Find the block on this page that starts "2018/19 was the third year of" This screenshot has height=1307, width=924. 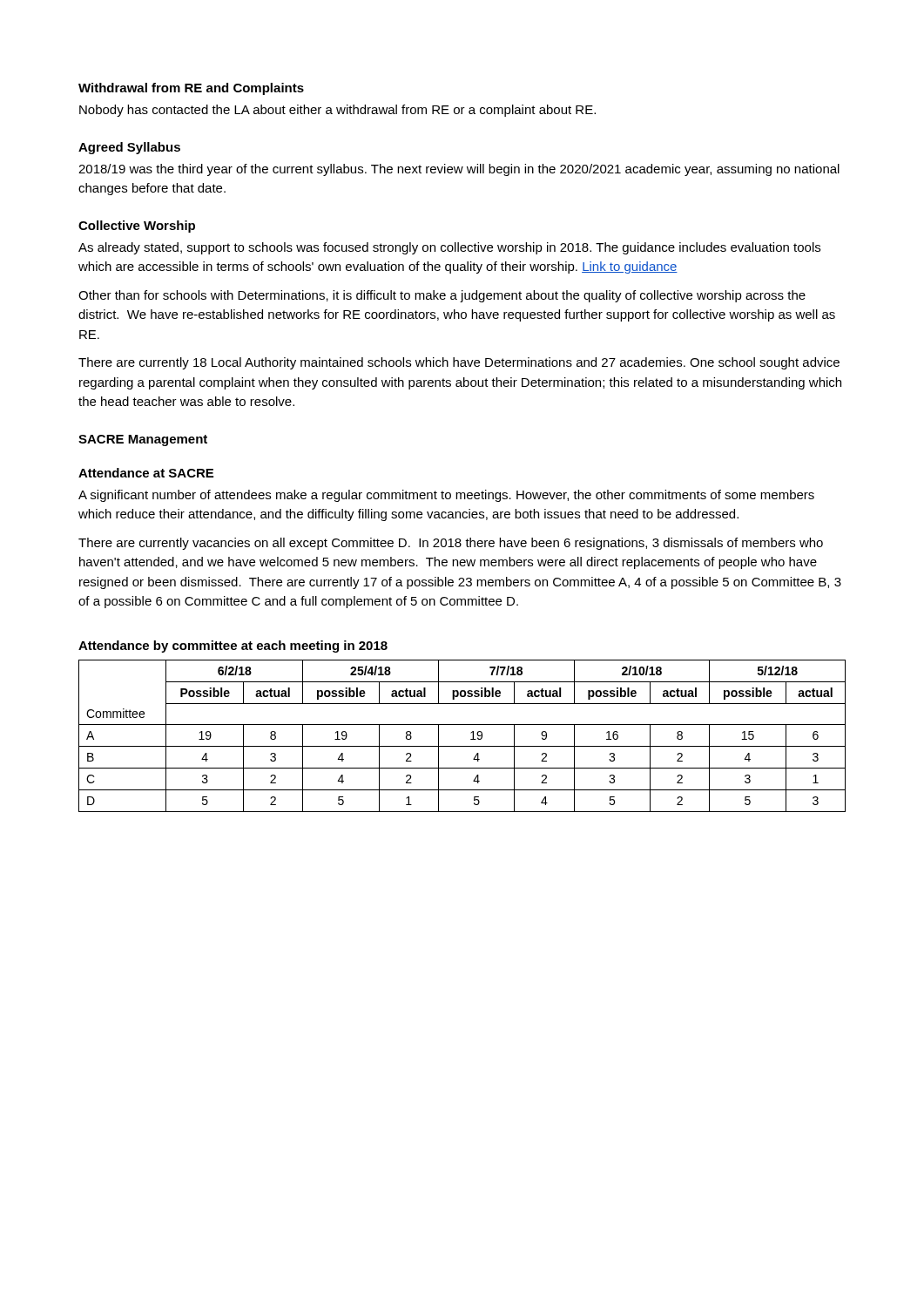tap(459, 178)
